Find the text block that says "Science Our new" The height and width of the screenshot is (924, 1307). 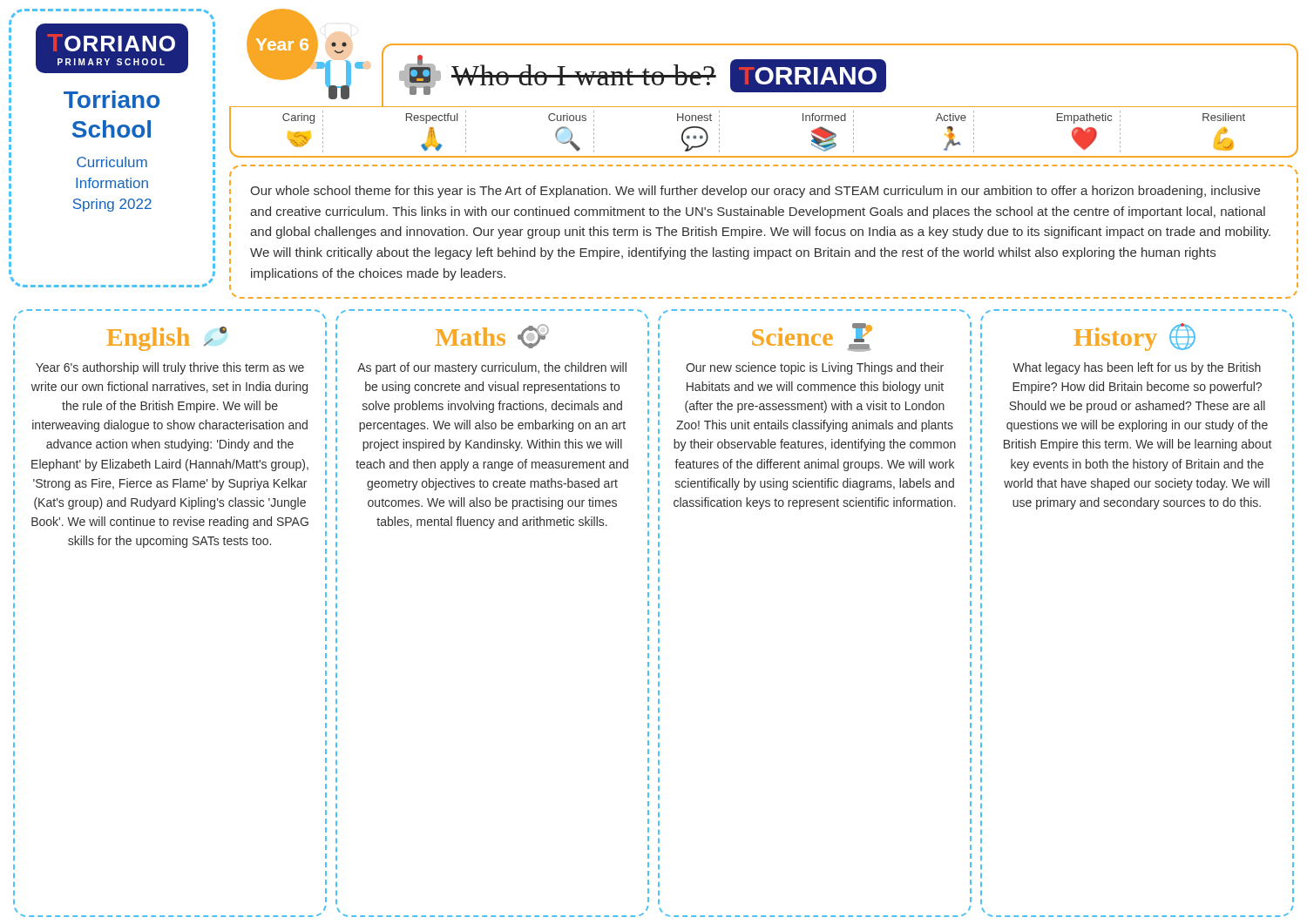click(x=815, y=417)
